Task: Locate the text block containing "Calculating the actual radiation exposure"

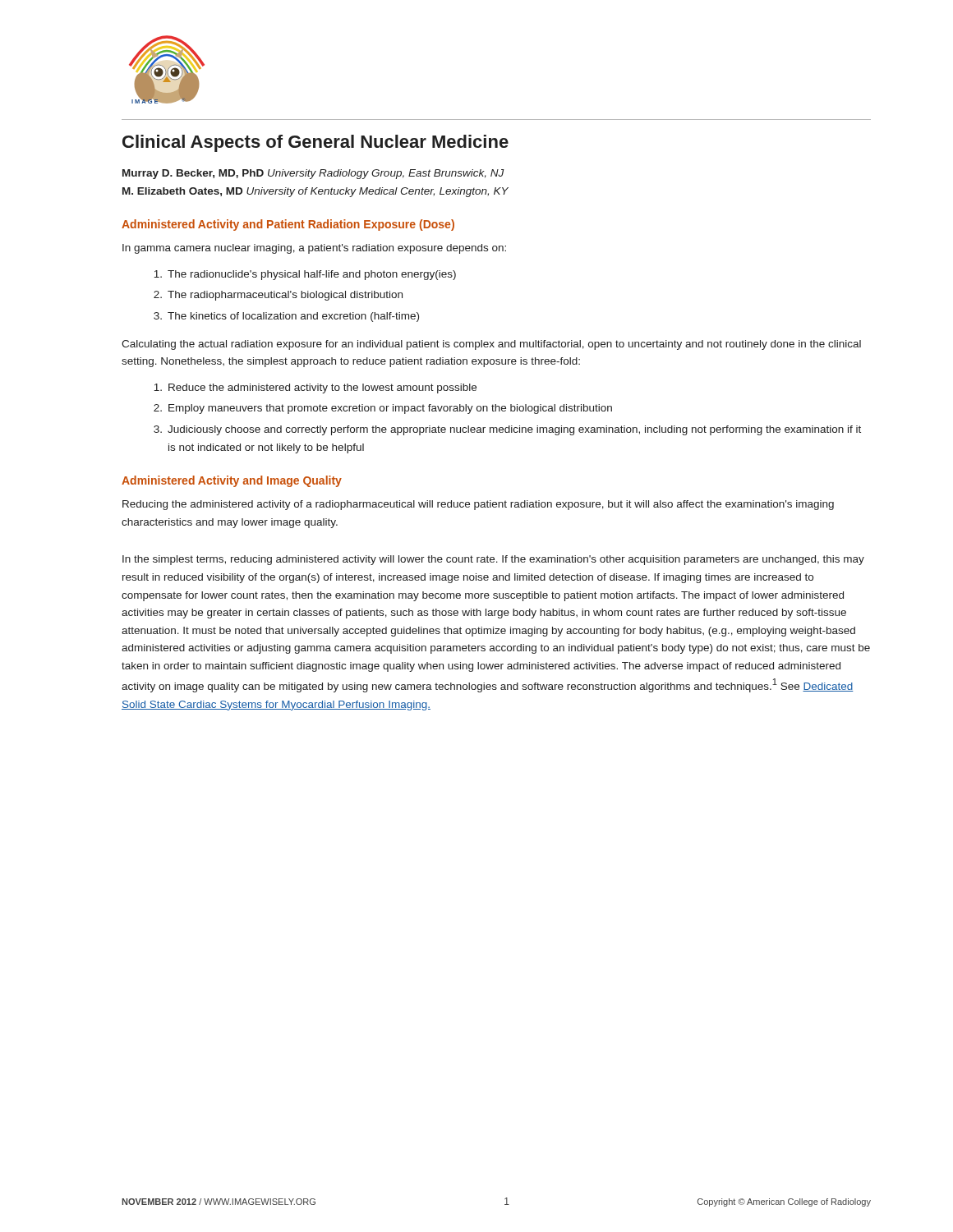Action: [492, 352]
